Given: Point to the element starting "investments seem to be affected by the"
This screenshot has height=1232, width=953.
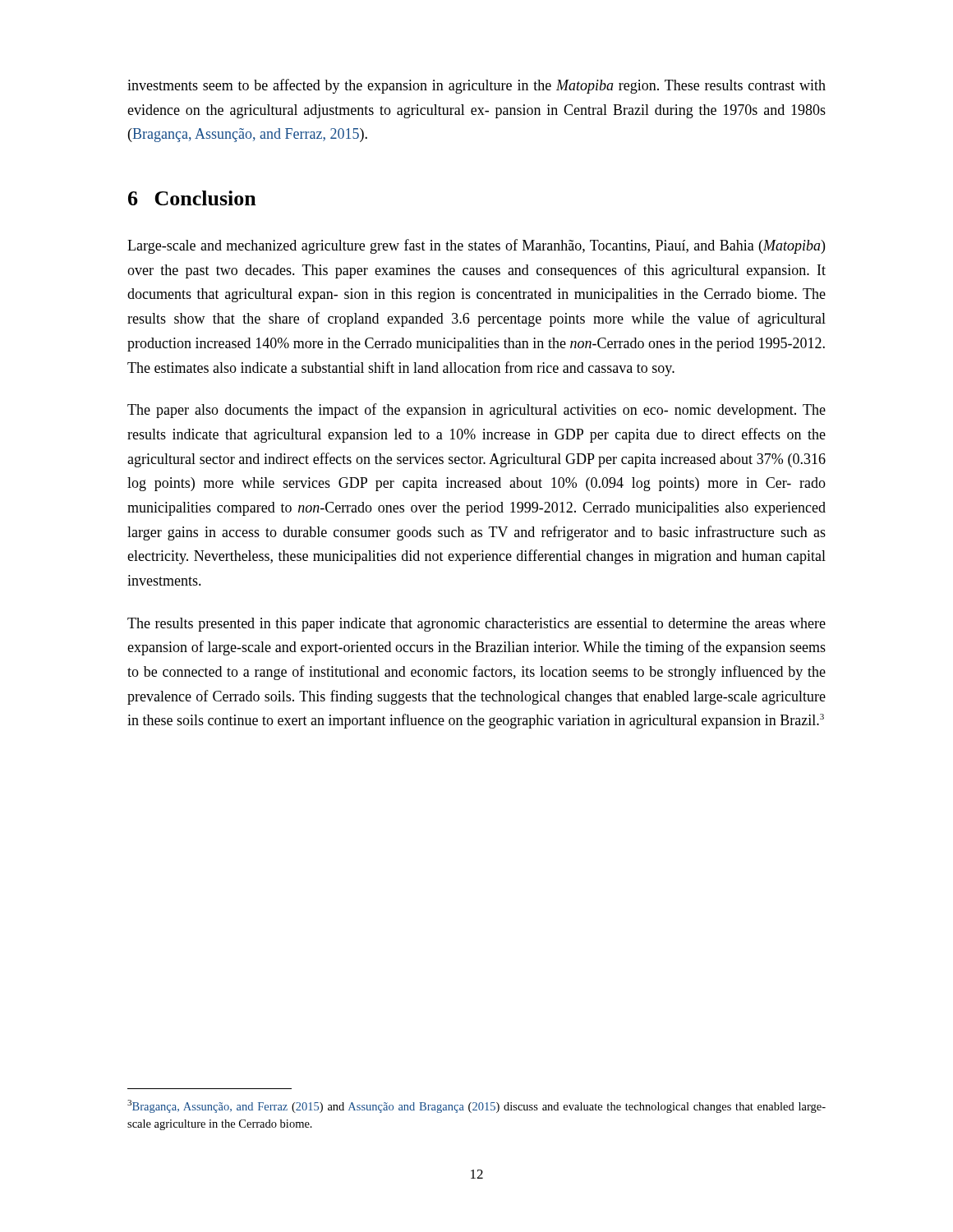Looking at the screenshot, I should coord(476,110).
